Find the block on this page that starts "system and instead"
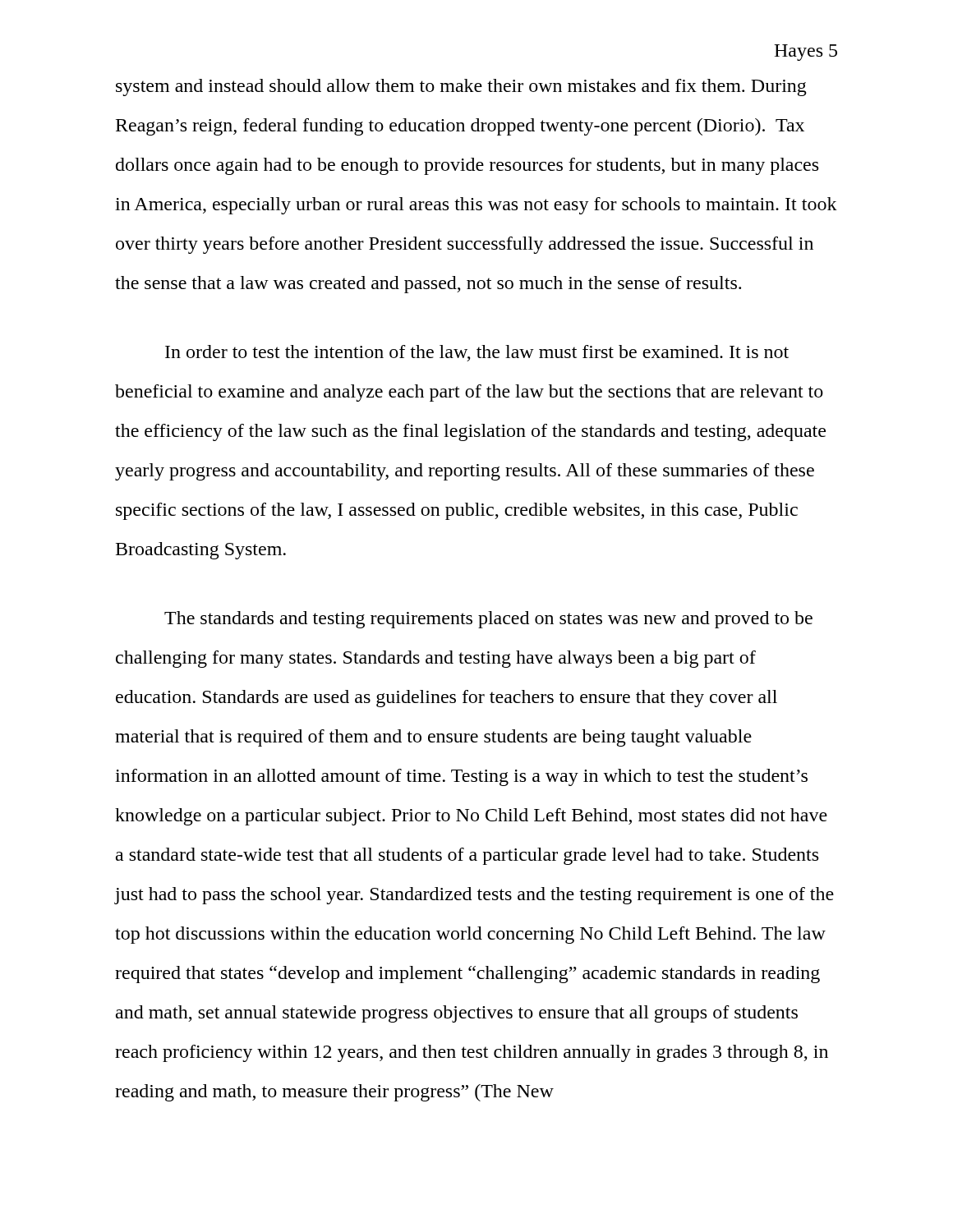This screenshot has width=953, height=1232. pos(461,87)
